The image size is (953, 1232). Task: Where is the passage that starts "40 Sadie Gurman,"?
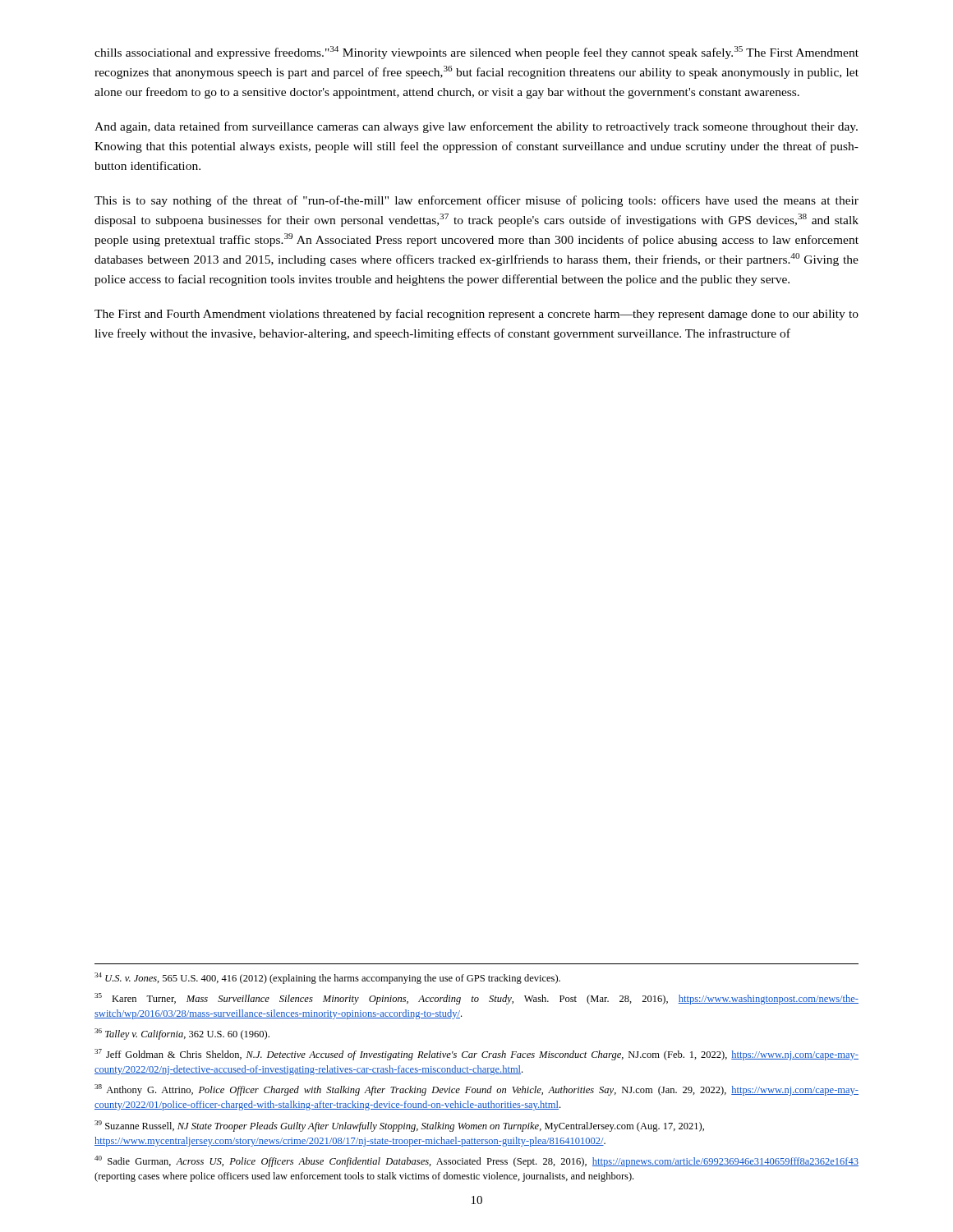[x=476, y=1168]
